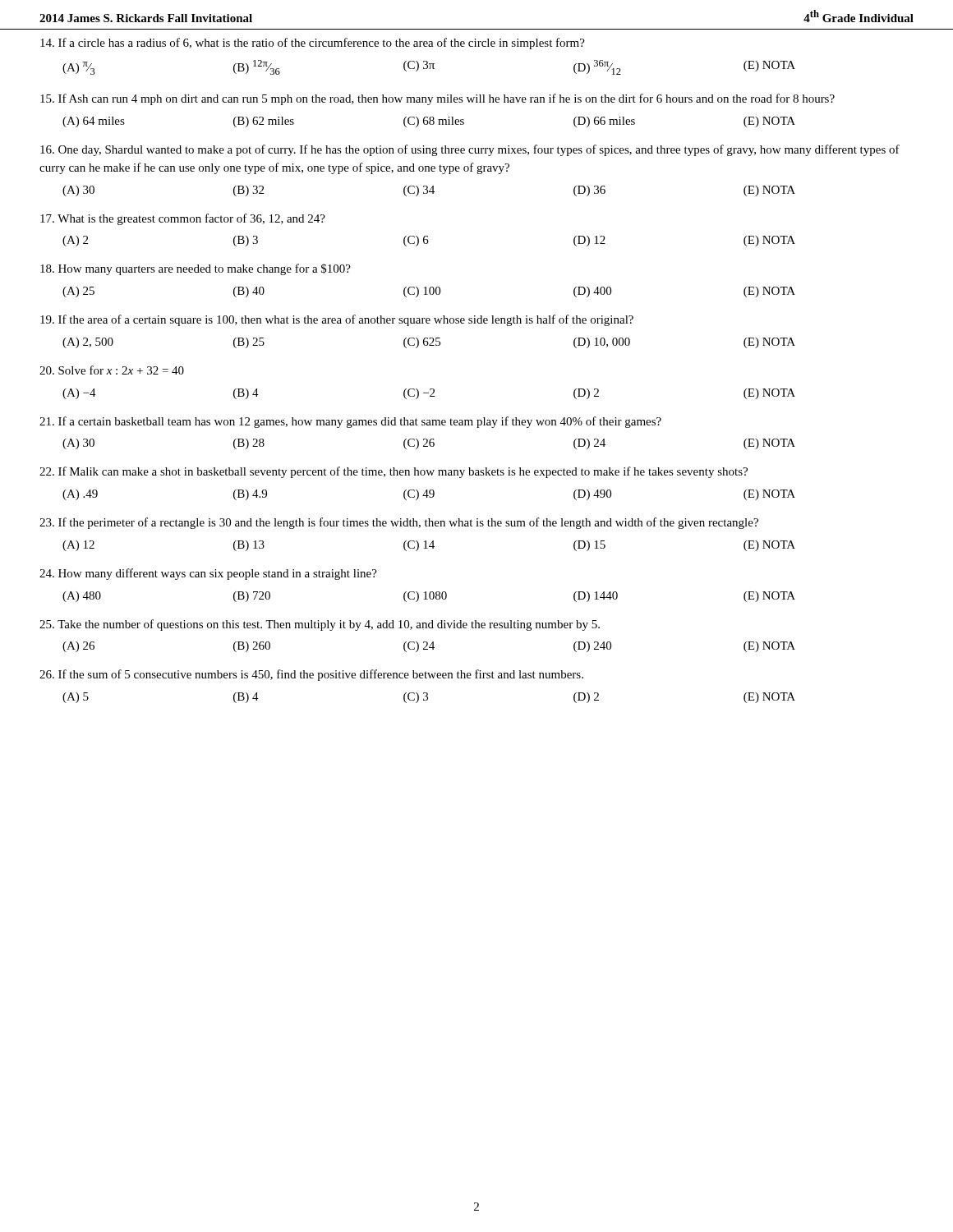Navigate to the element starting "18. How many quarters"
This screenshot has width=953, height=1232.
(196, 269)
